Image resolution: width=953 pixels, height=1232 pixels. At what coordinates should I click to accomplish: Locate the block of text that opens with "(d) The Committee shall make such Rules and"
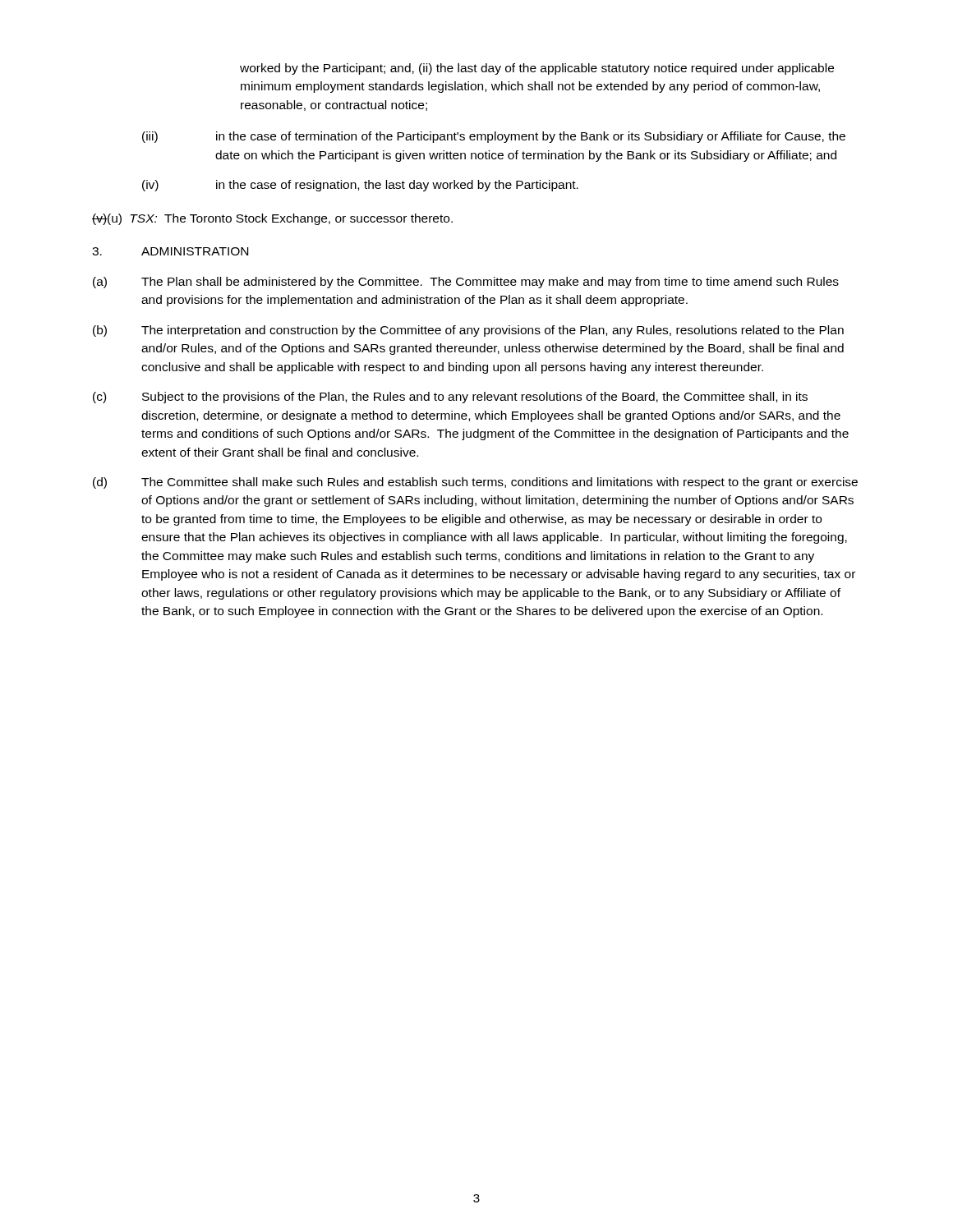tap(476, 547)
